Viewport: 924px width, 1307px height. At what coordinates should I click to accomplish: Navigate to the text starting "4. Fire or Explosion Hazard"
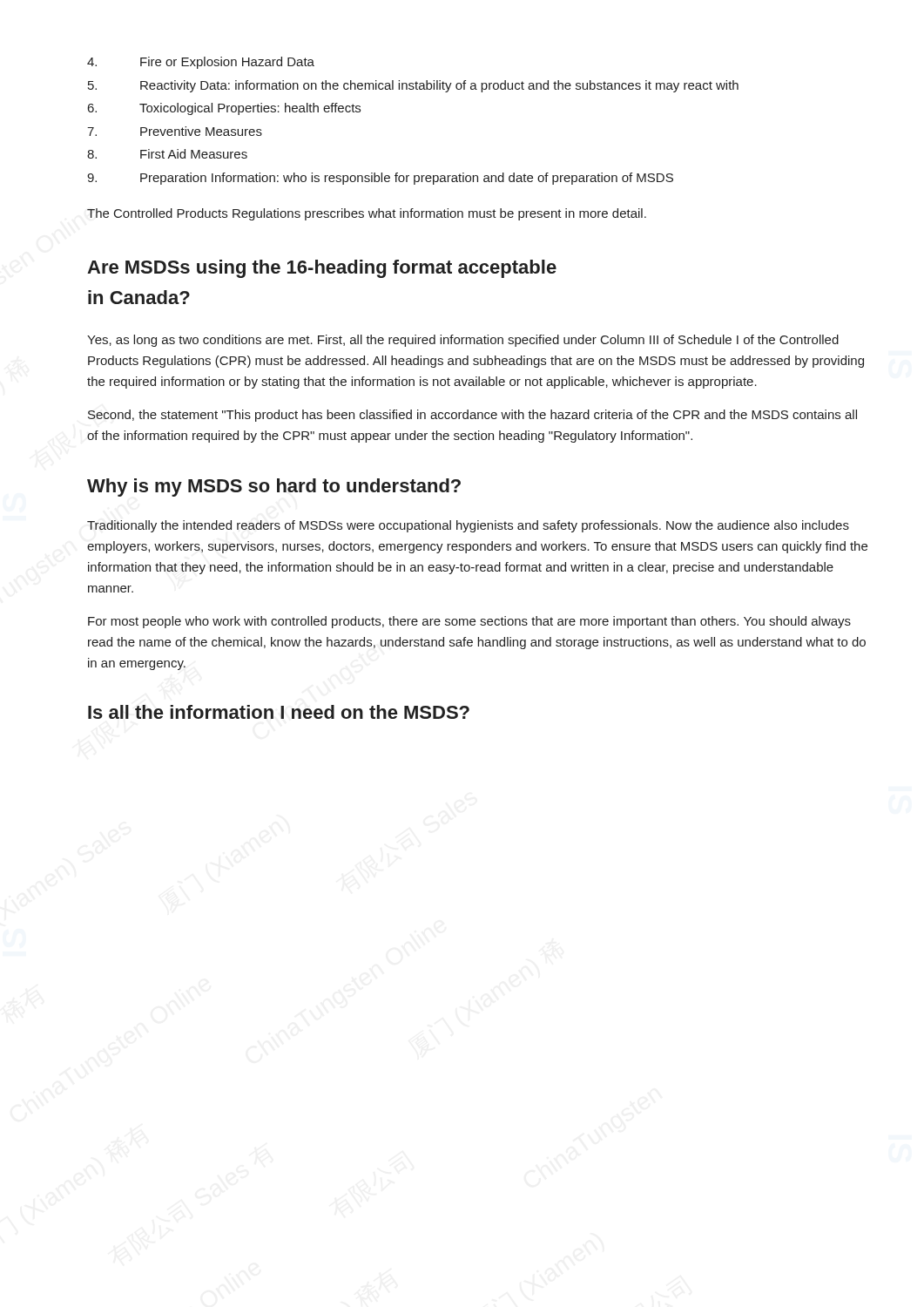tap(201, 63)
